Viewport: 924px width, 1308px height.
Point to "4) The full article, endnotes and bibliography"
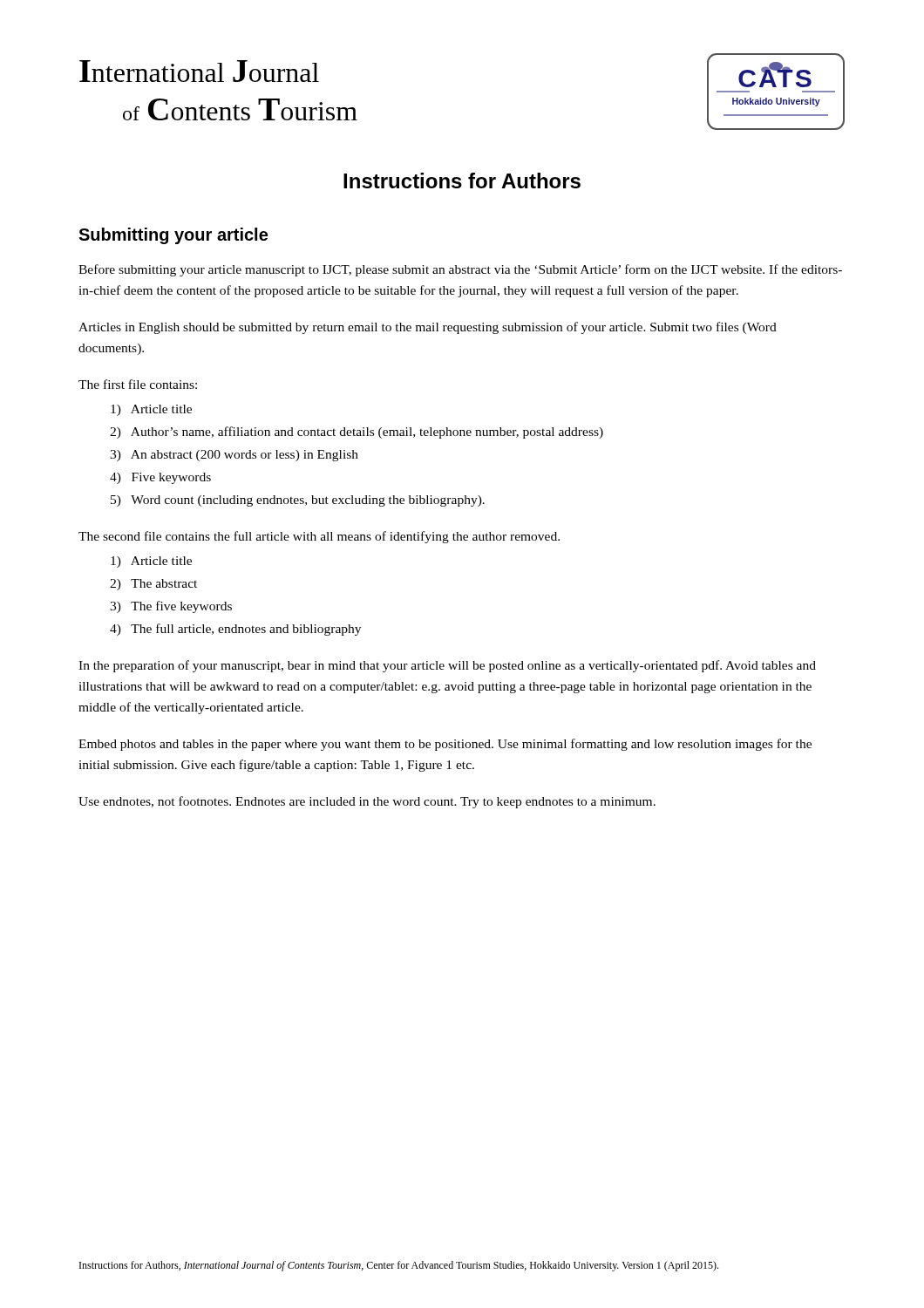(236, 628)
